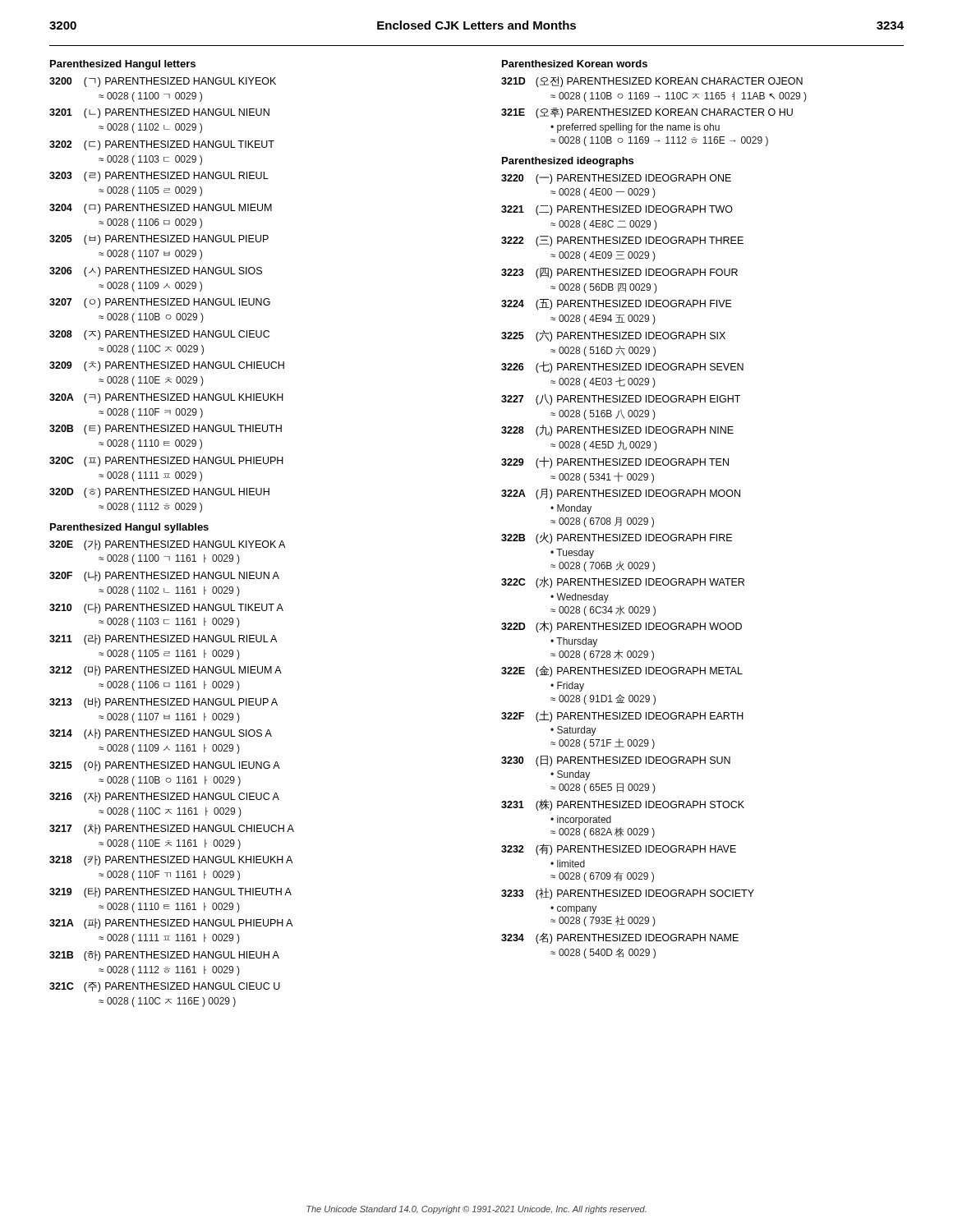953x1232 pixels.
Task: Find the list item that reads "3231 (株) PARENTHESIZED IDEOGRAPH STOCK"
Action: (x=702, y=818)
